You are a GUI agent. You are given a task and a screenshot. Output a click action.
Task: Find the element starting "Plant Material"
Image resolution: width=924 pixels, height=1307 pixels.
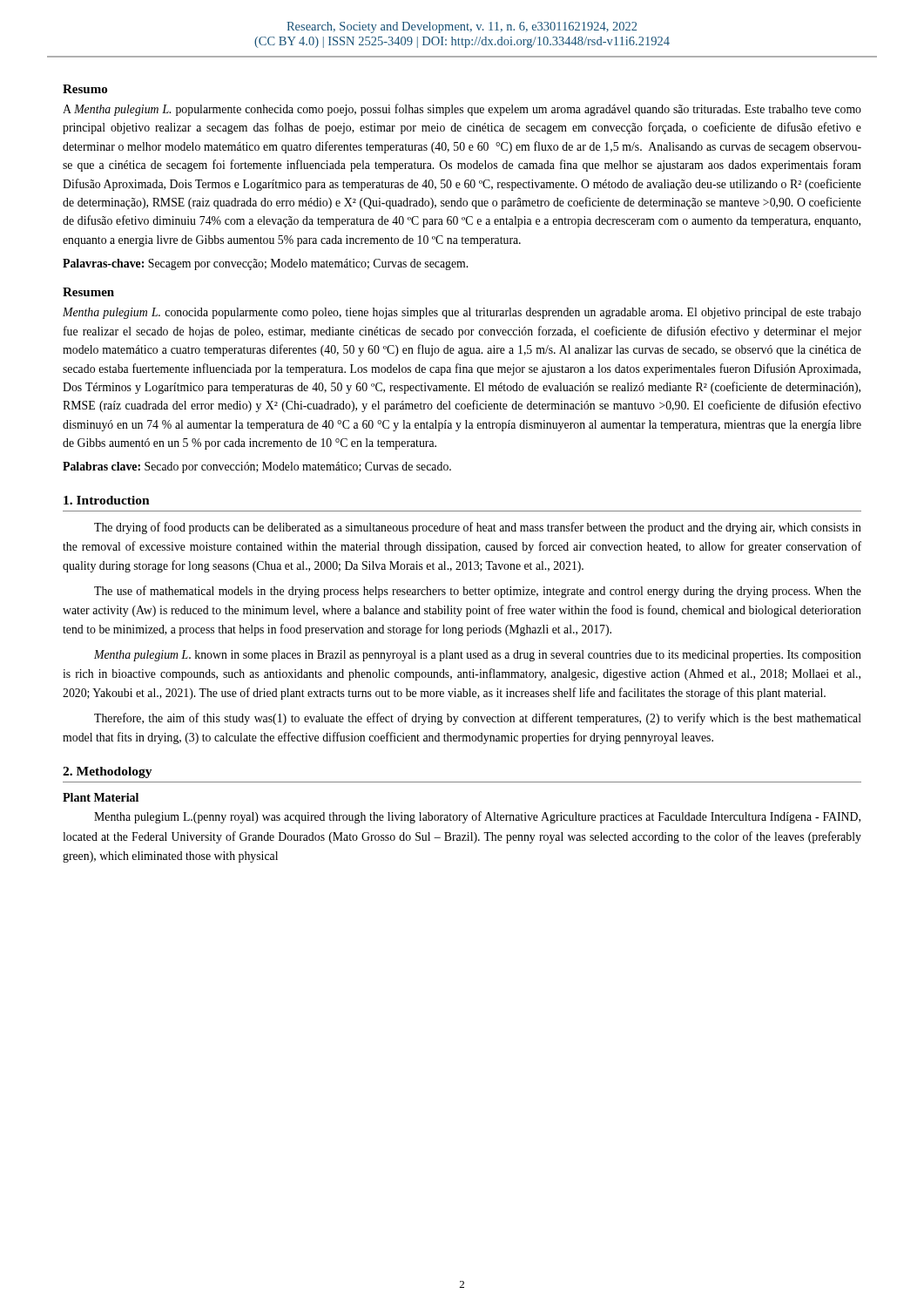pyautogui.click(x=101, y=798)
